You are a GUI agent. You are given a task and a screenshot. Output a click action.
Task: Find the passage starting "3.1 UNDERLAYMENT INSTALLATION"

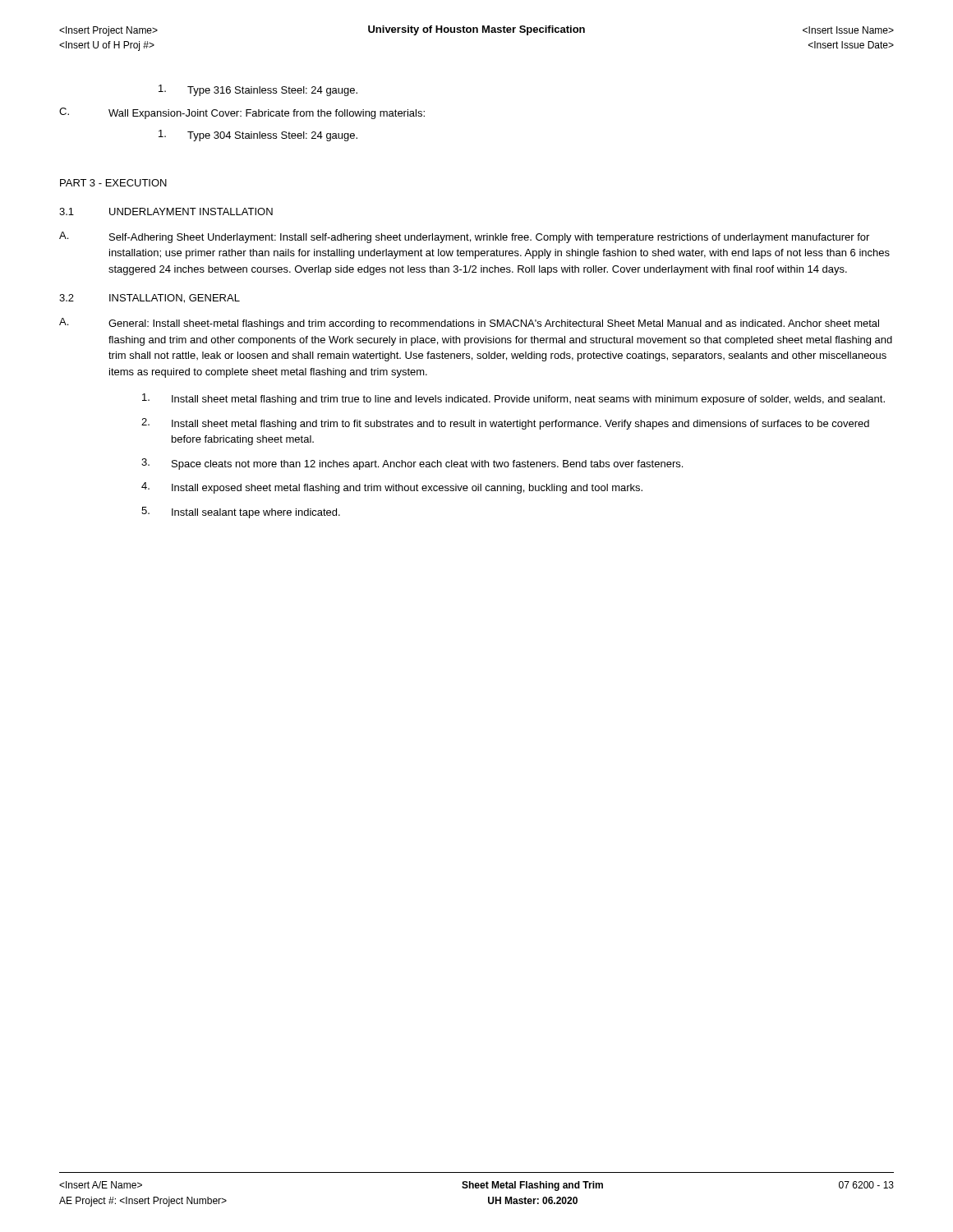tap(166, 211)
